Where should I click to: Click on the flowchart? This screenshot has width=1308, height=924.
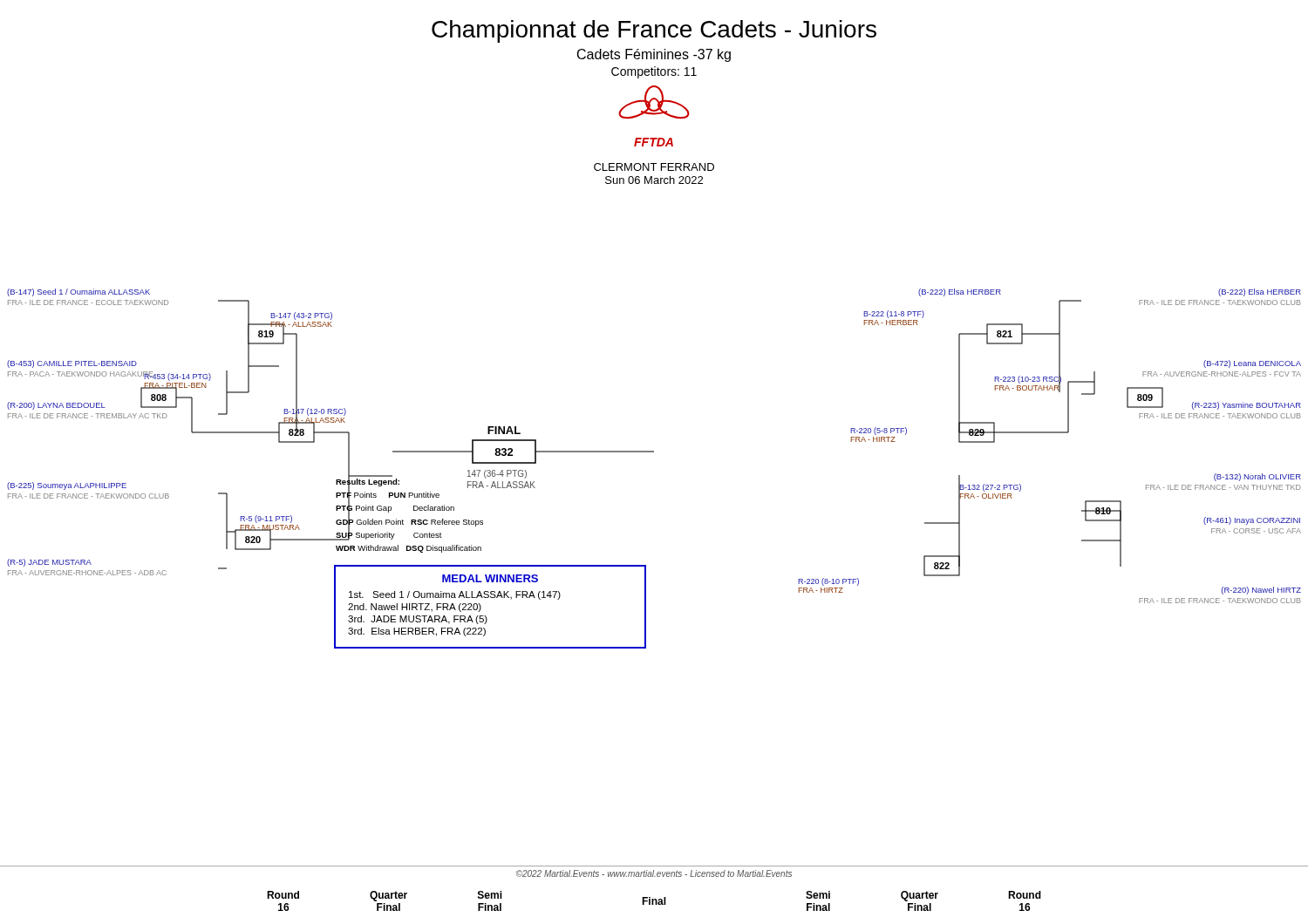pyautogui.click(x=654, y=549)
